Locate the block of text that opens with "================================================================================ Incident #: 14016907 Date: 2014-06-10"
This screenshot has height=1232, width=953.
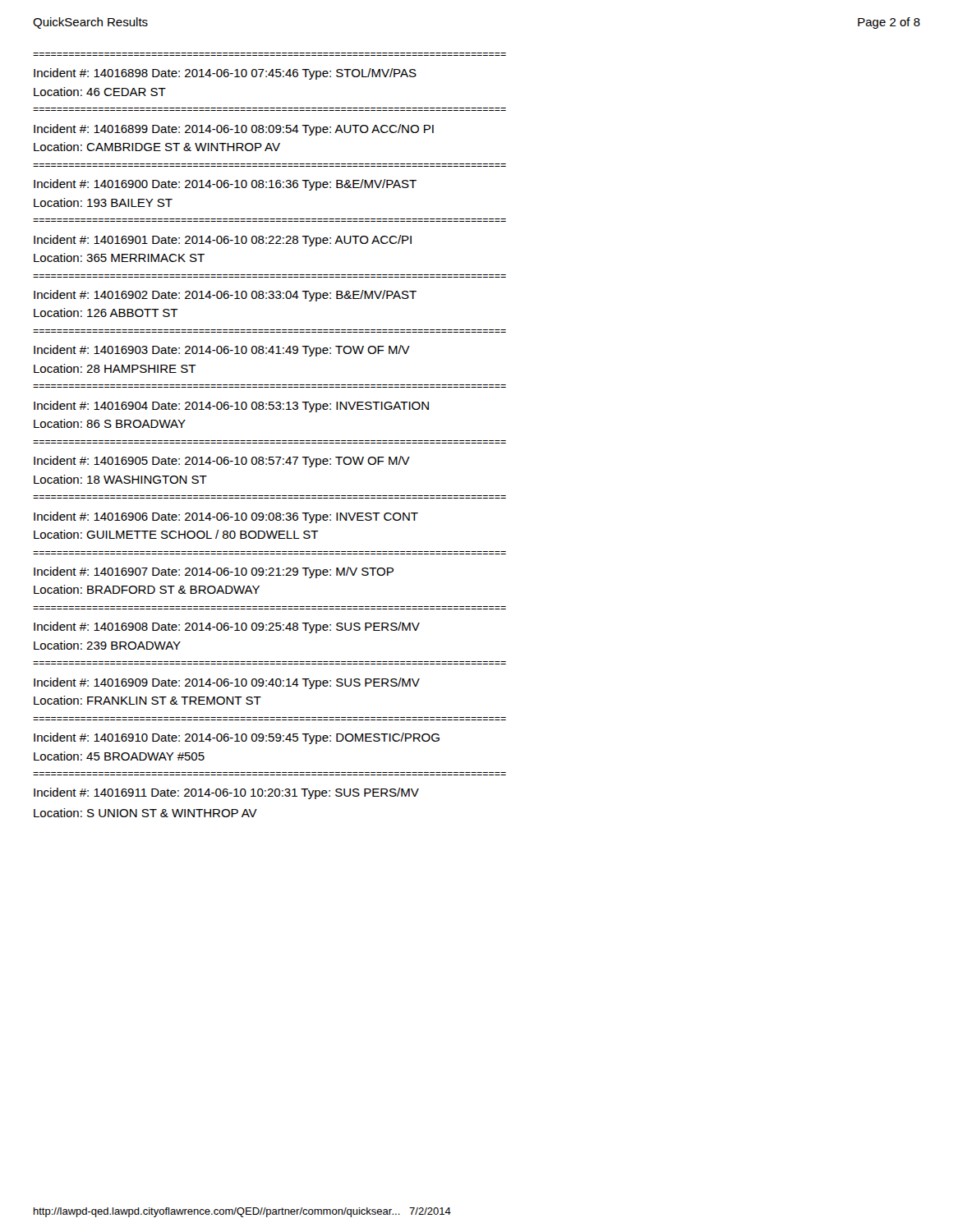(x=214, y=572)
